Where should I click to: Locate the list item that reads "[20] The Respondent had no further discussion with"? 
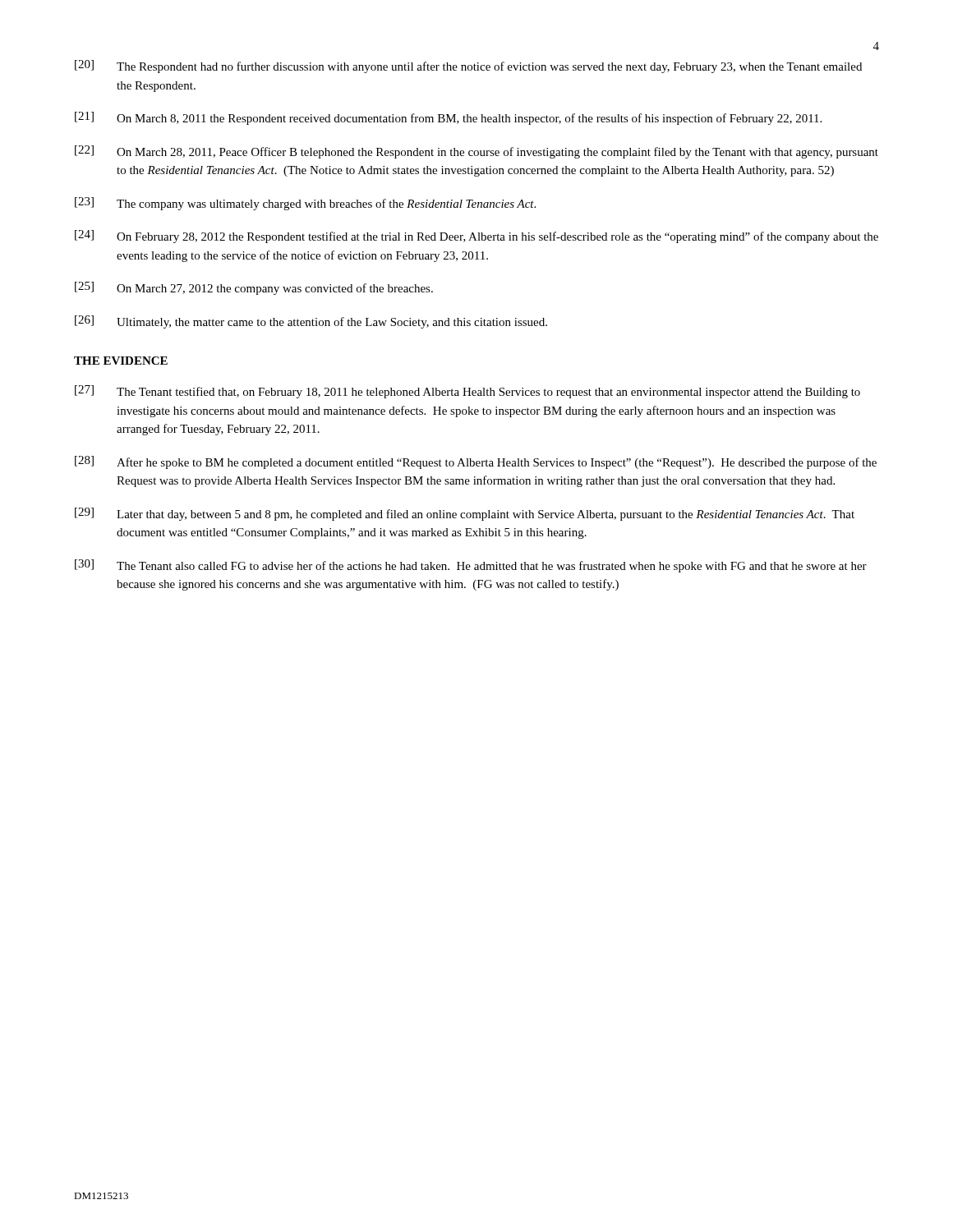[476, 76]
